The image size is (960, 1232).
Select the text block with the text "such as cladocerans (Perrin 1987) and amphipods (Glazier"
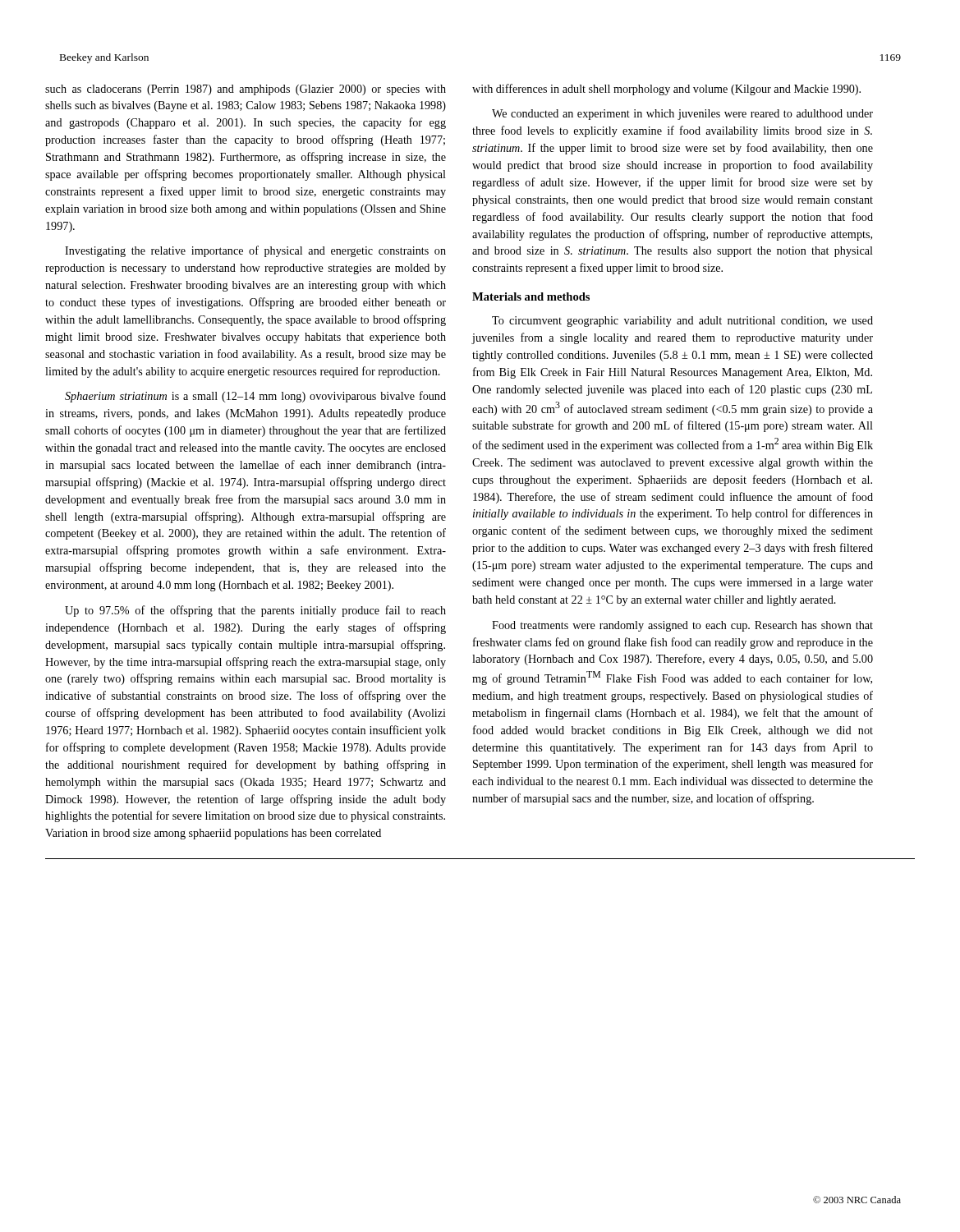[x=246, y=157]
